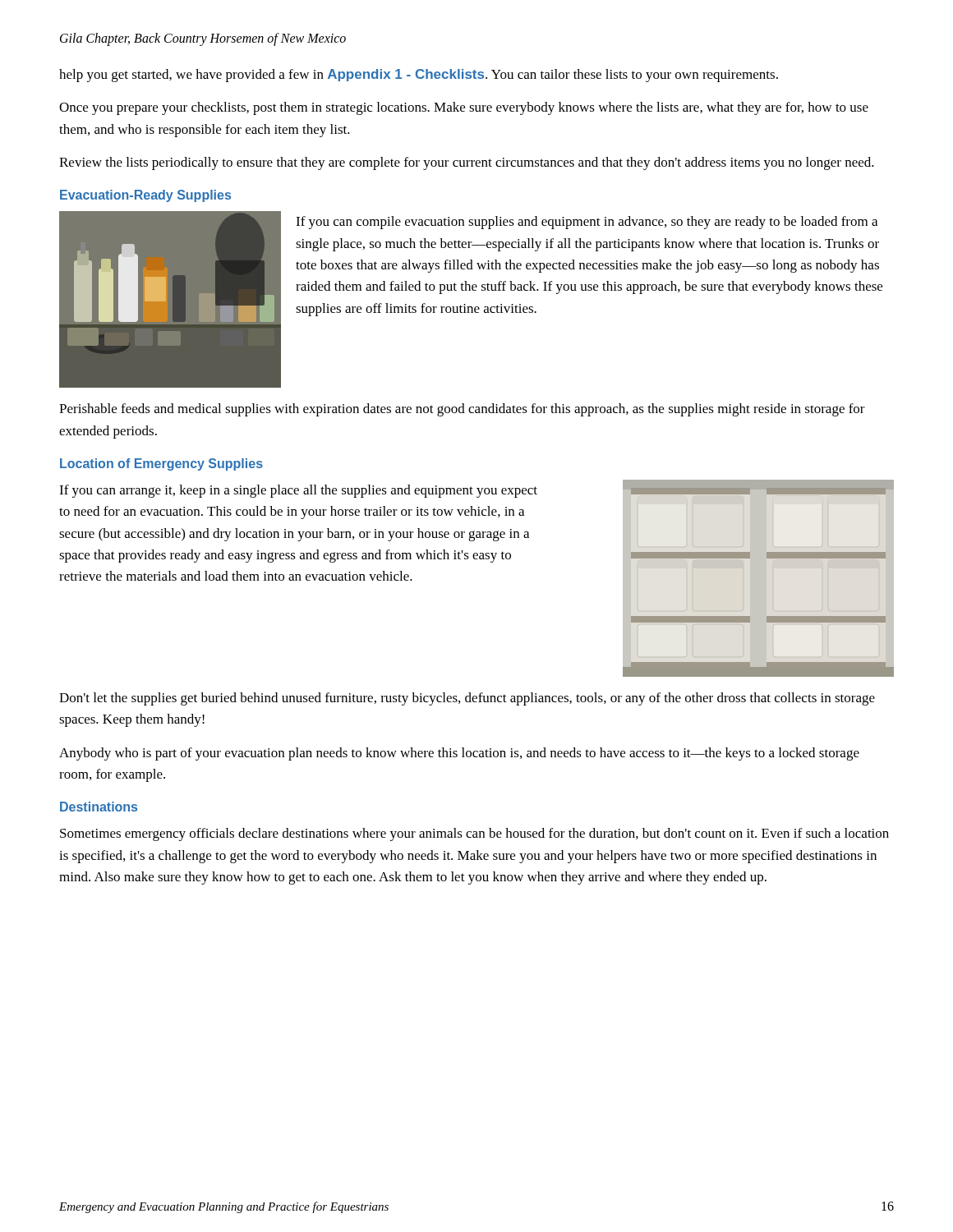Viewport: 953px width, 1232px height.
Task: Find the text block that reads "If you can arrange it,"
Action: (x=298, y=533)
